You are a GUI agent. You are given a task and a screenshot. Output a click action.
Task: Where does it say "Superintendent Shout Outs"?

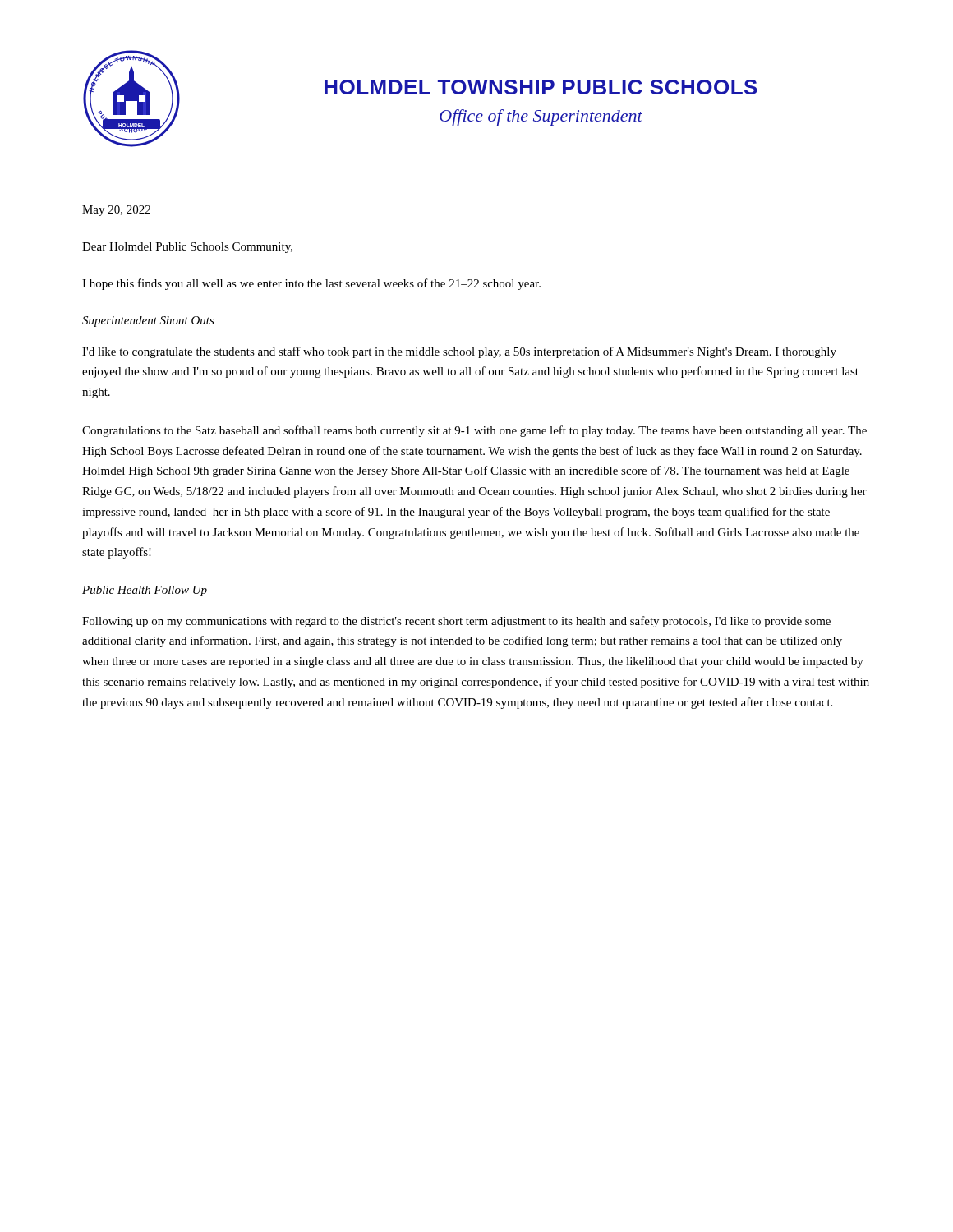coord(148,320)
